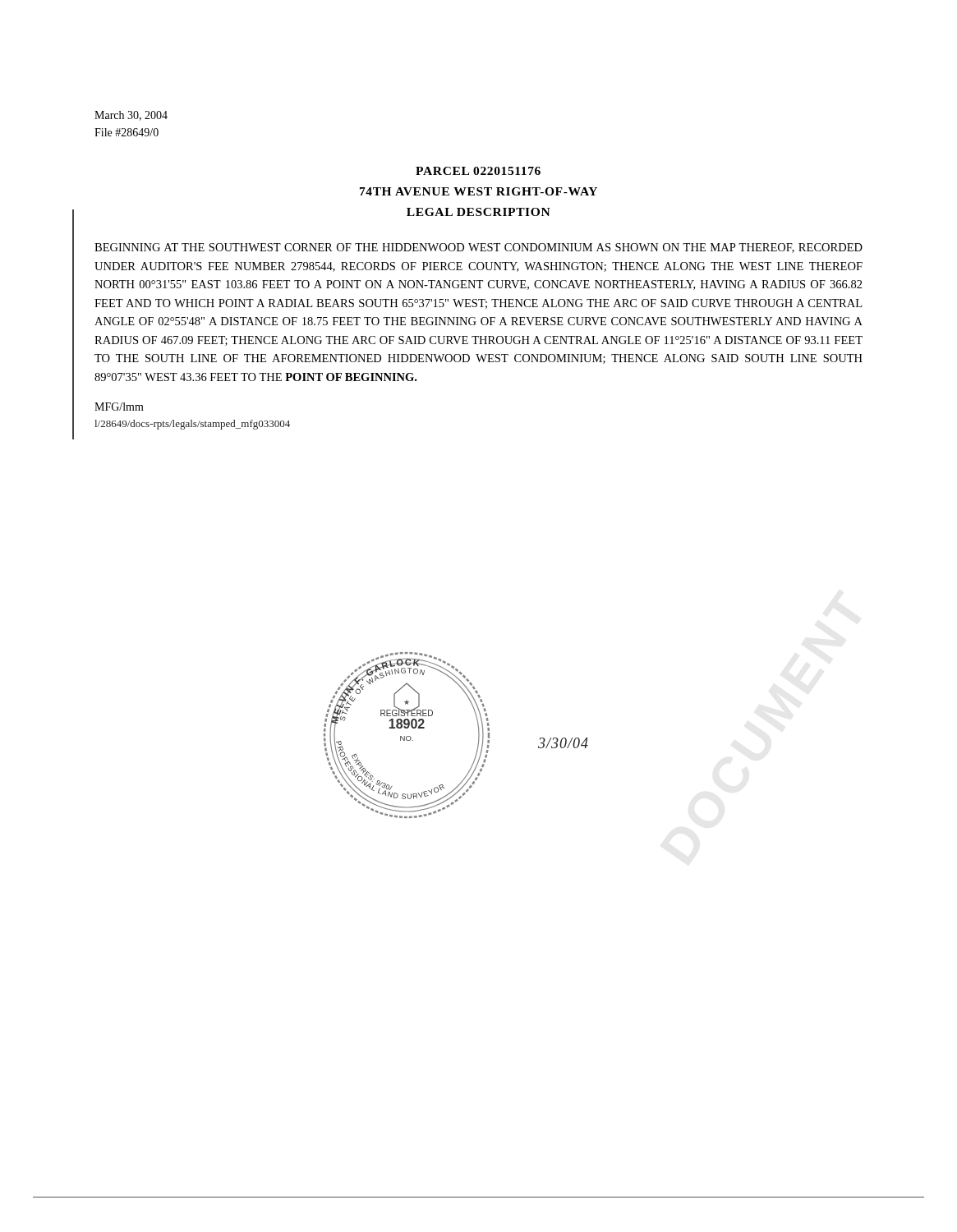Screen dimensions: 1232x957
Task: Where does it say "PARCEL 0220151176 74TH AVENUE WEST RIGHT-OF-WAY LEGAL DESCRIPTION"?
Action: pyautogui.click(x=478, y=192)
